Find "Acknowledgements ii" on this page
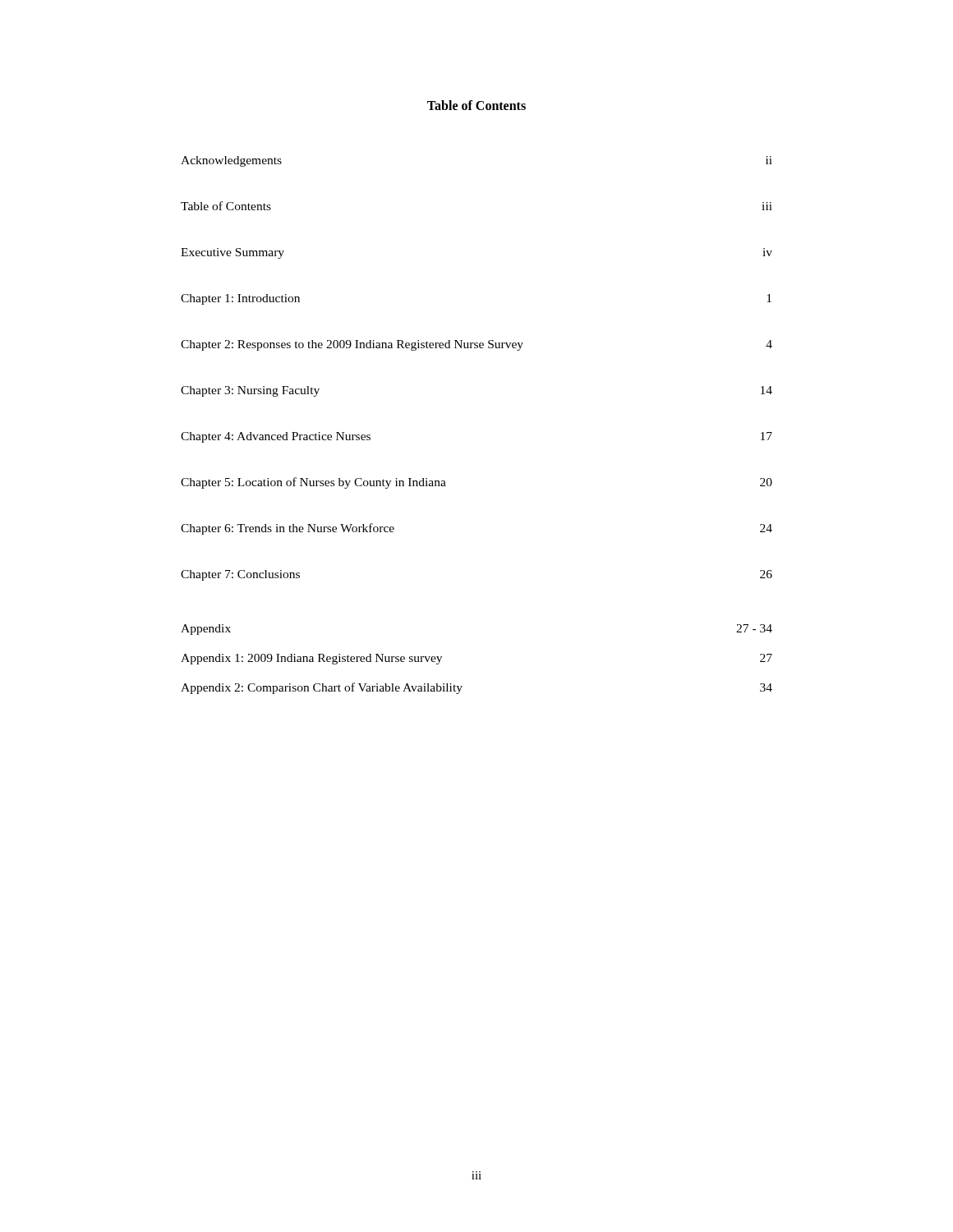This screenshot has height=1232, width=953. tap(230, 161)
